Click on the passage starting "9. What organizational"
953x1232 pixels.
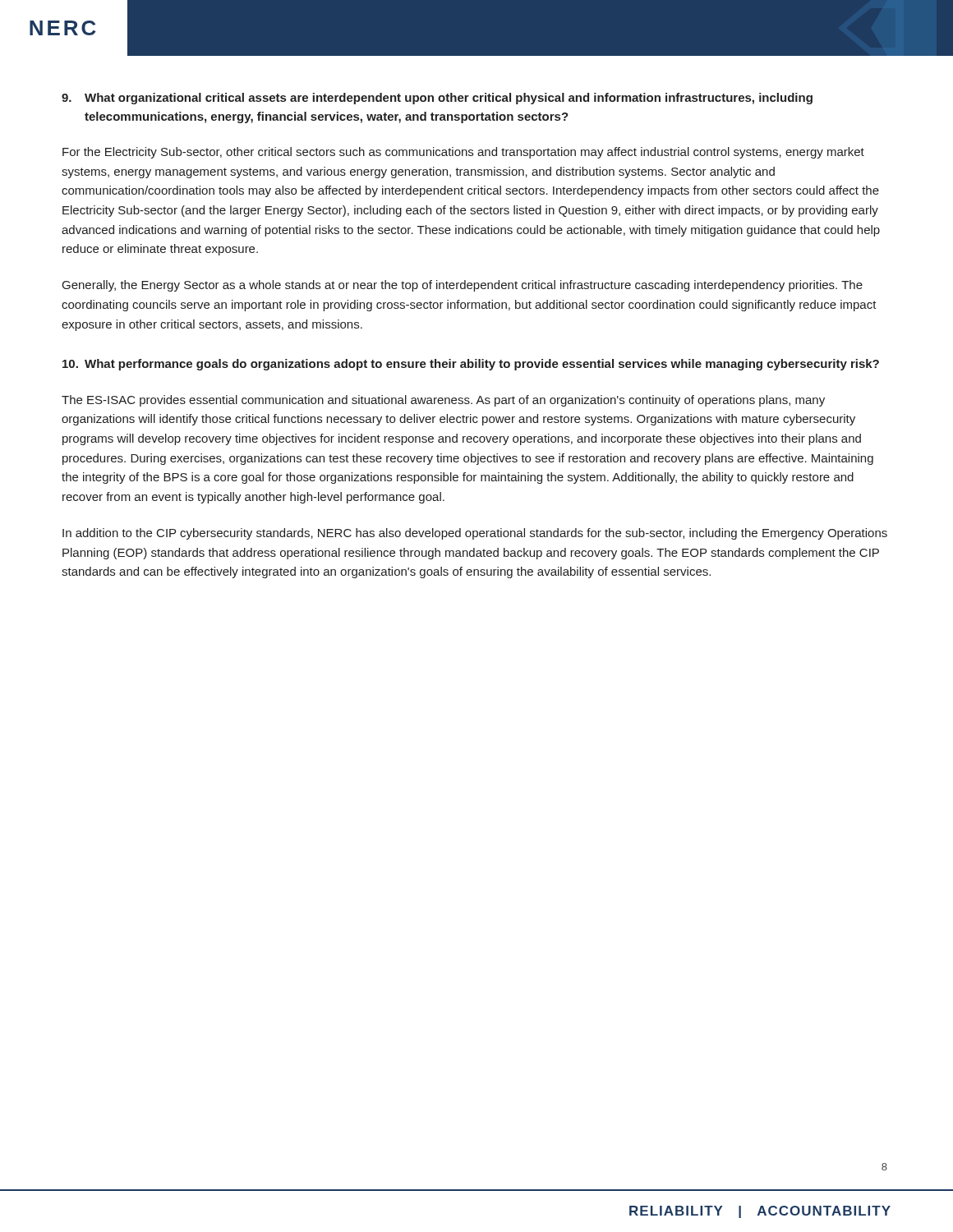[x=476, y=107]
